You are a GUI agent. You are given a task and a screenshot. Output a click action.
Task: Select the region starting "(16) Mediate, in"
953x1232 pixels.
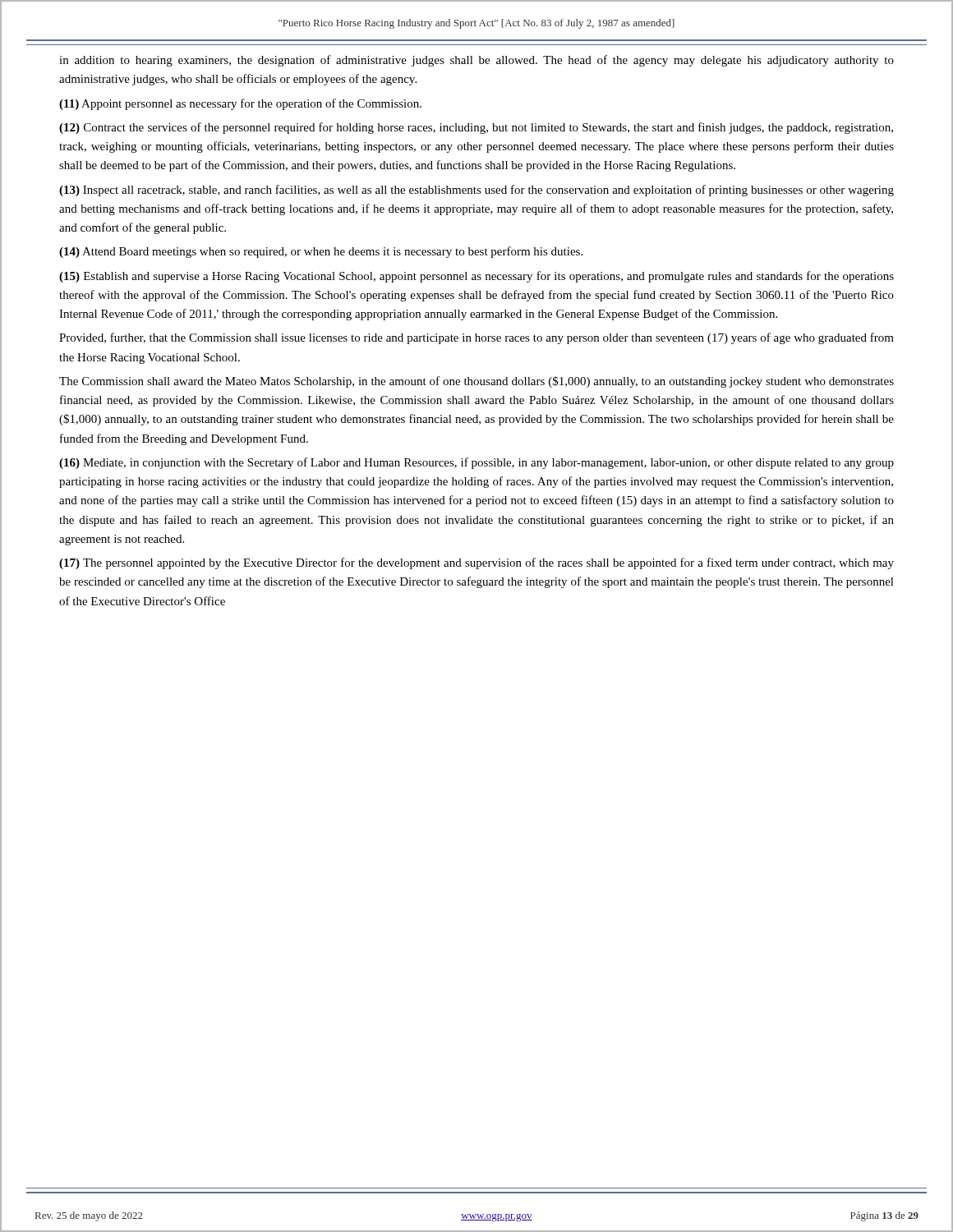[476, 501]
